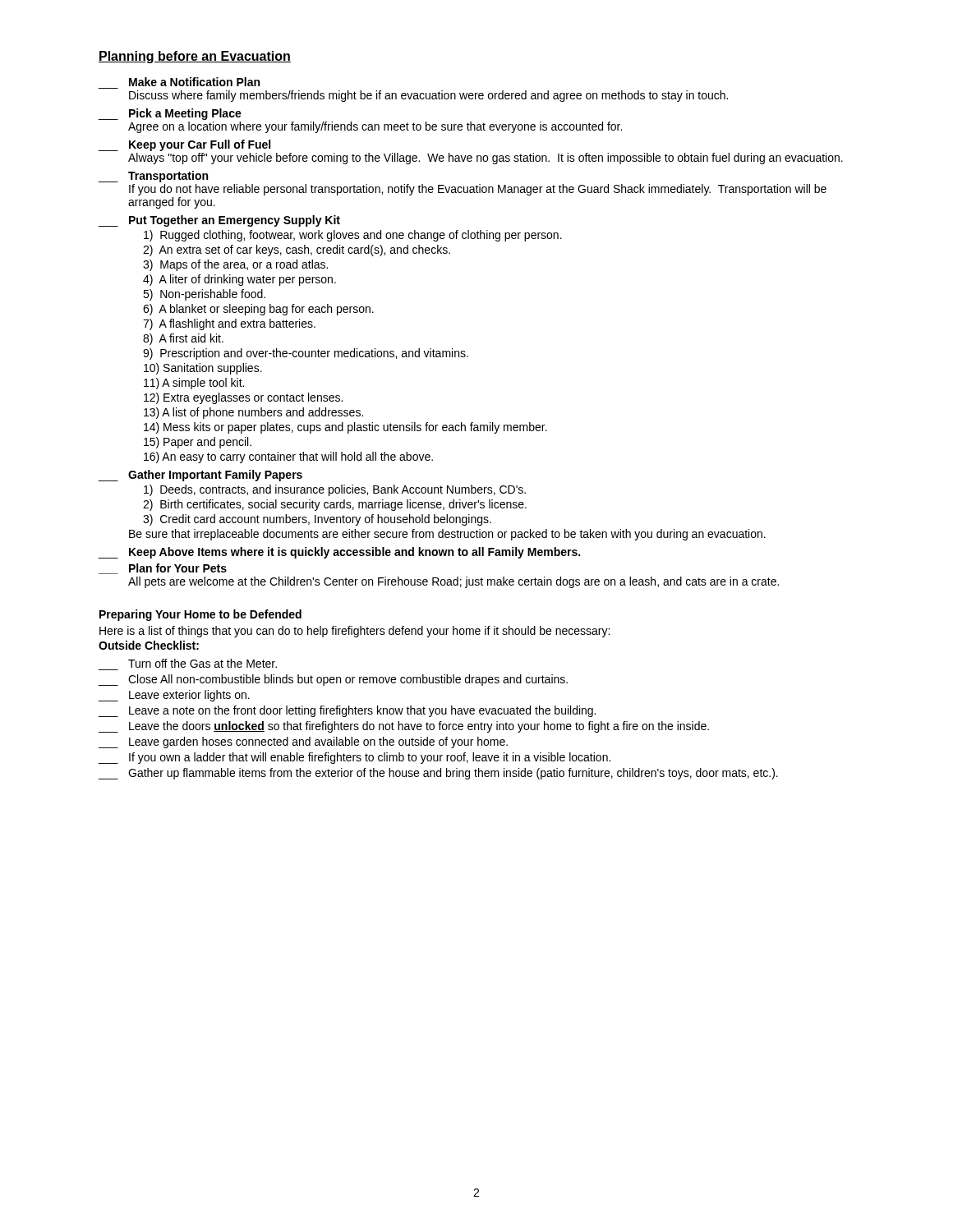The image size is (953, 1232).
Task: Click on the list item that reads "___ Gather up flammable items from the"
Action: tap(476, 773)
